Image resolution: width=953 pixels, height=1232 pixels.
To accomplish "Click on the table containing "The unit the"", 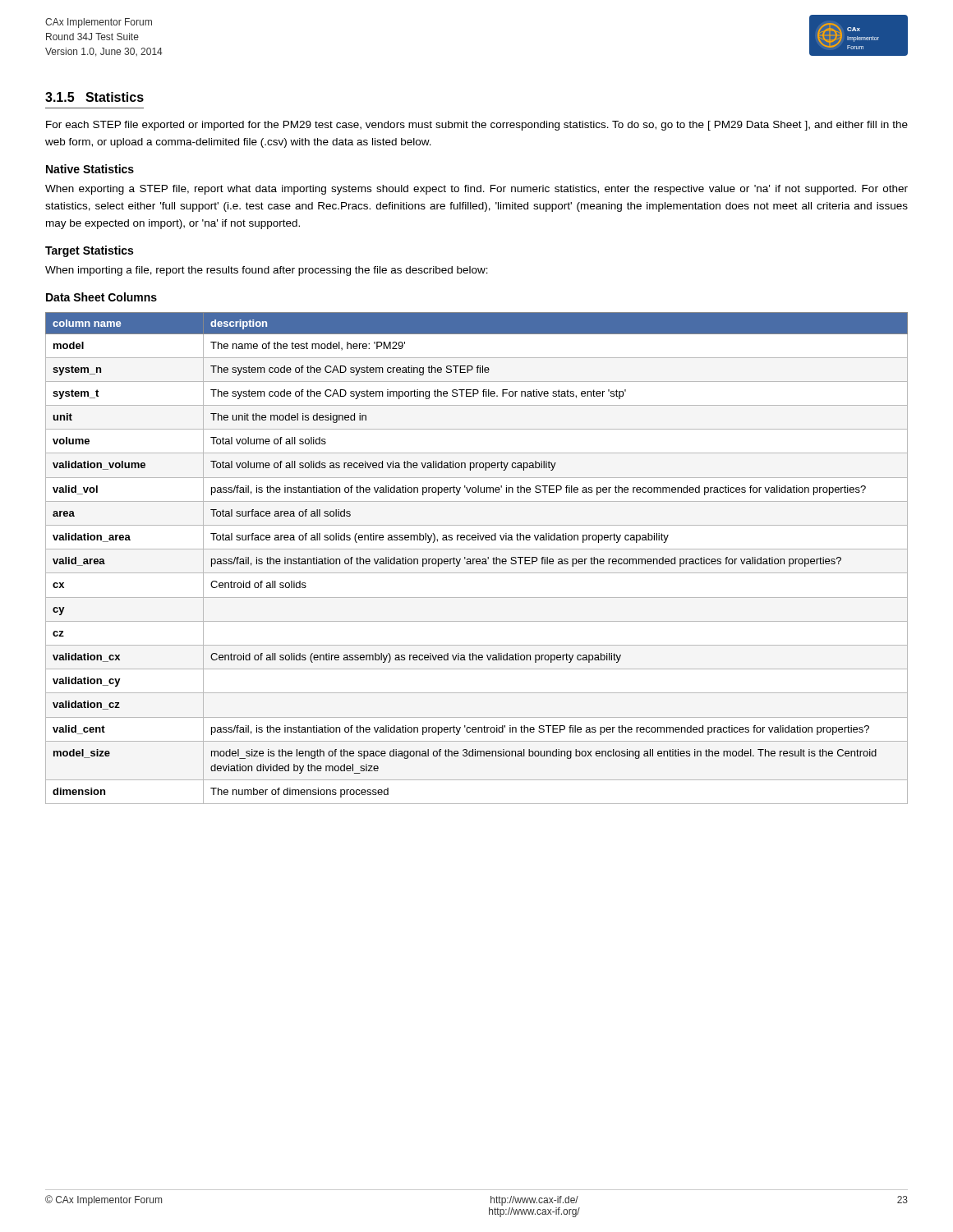I will (x=476, y=558).
